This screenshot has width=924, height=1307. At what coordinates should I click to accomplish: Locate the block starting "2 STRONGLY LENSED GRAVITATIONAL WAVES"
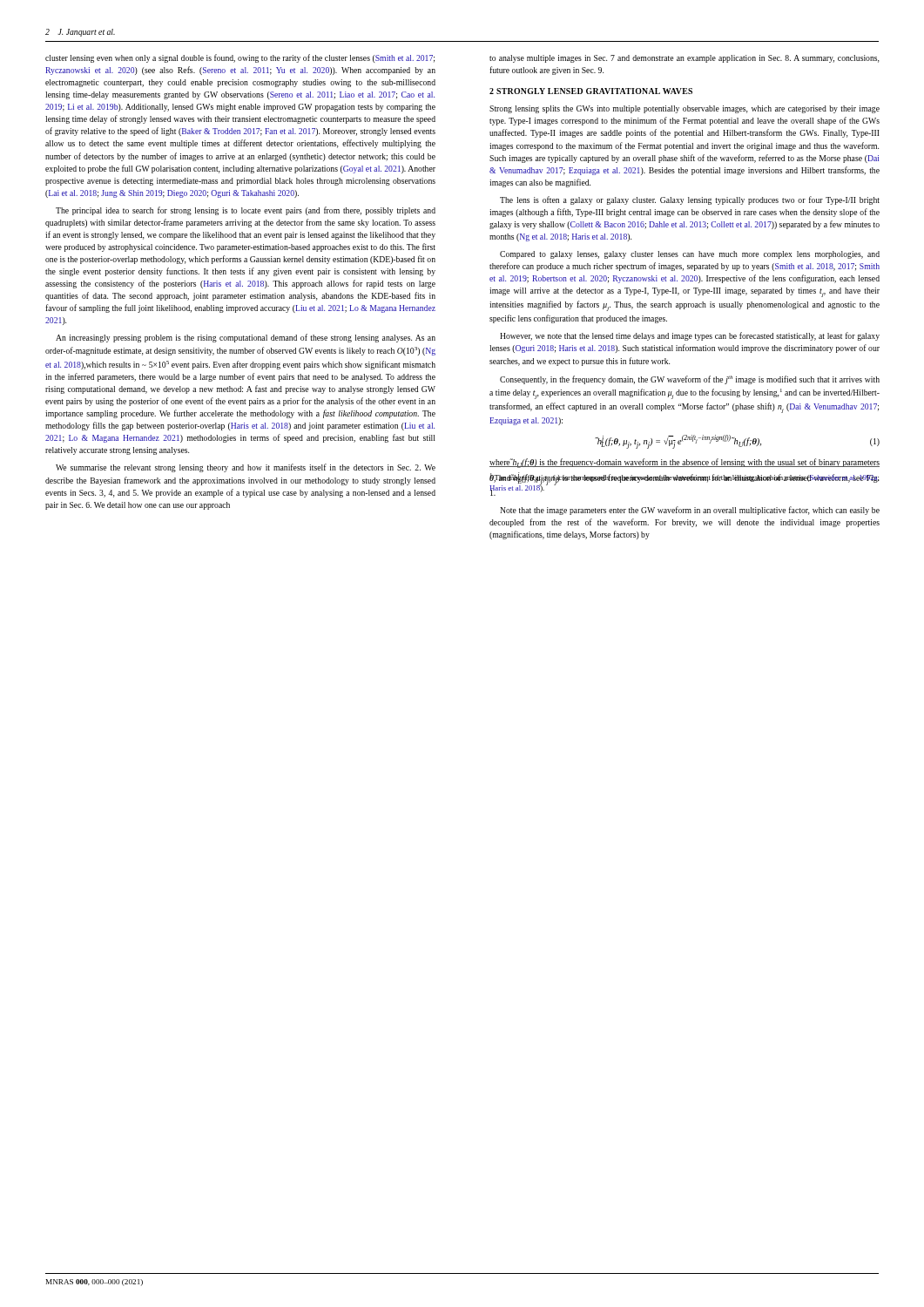[684, 92]
